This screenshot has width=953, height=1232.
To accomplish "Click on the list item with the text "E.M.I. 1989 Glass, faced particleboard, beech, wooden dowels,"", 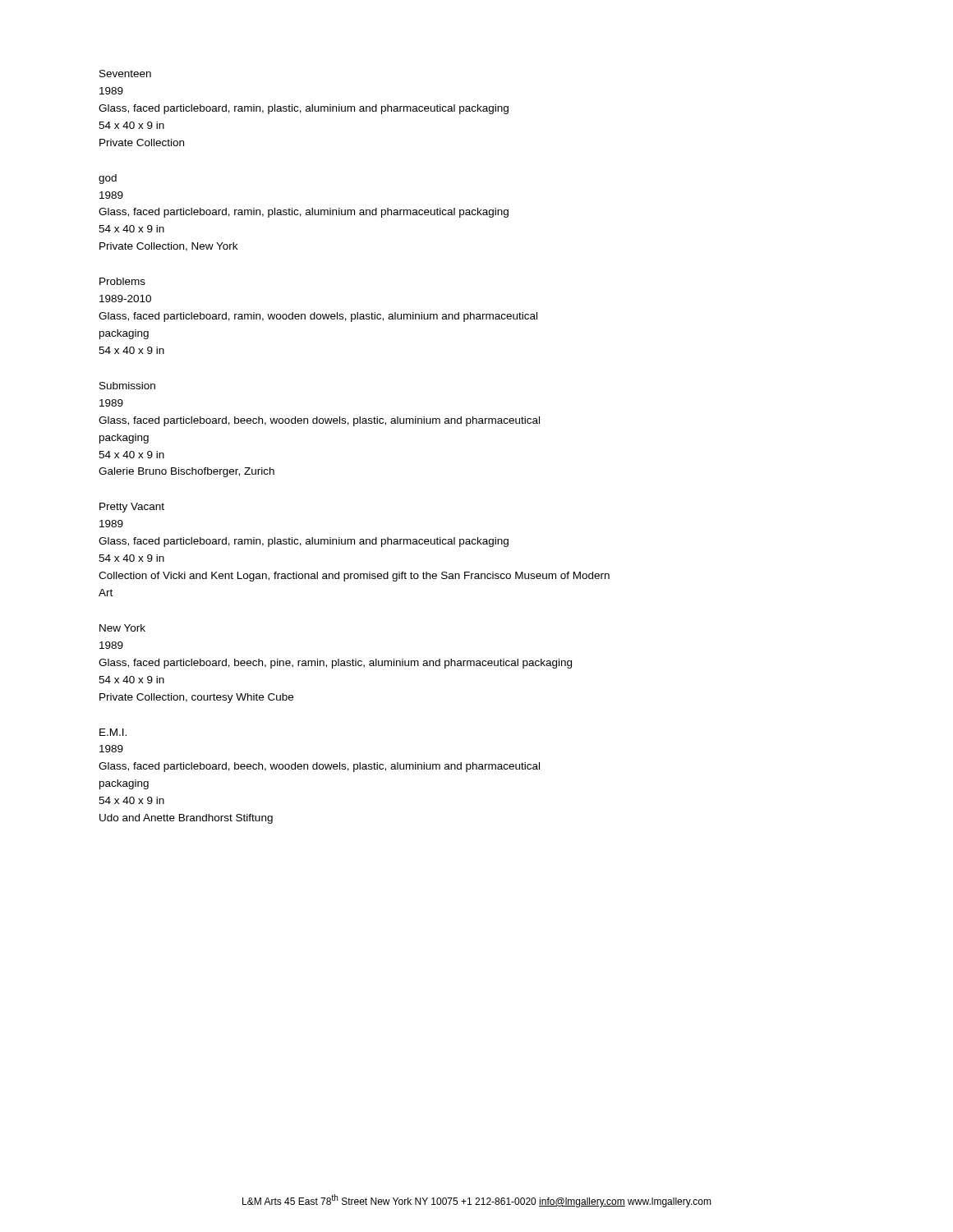I will (x=476, y=776).
